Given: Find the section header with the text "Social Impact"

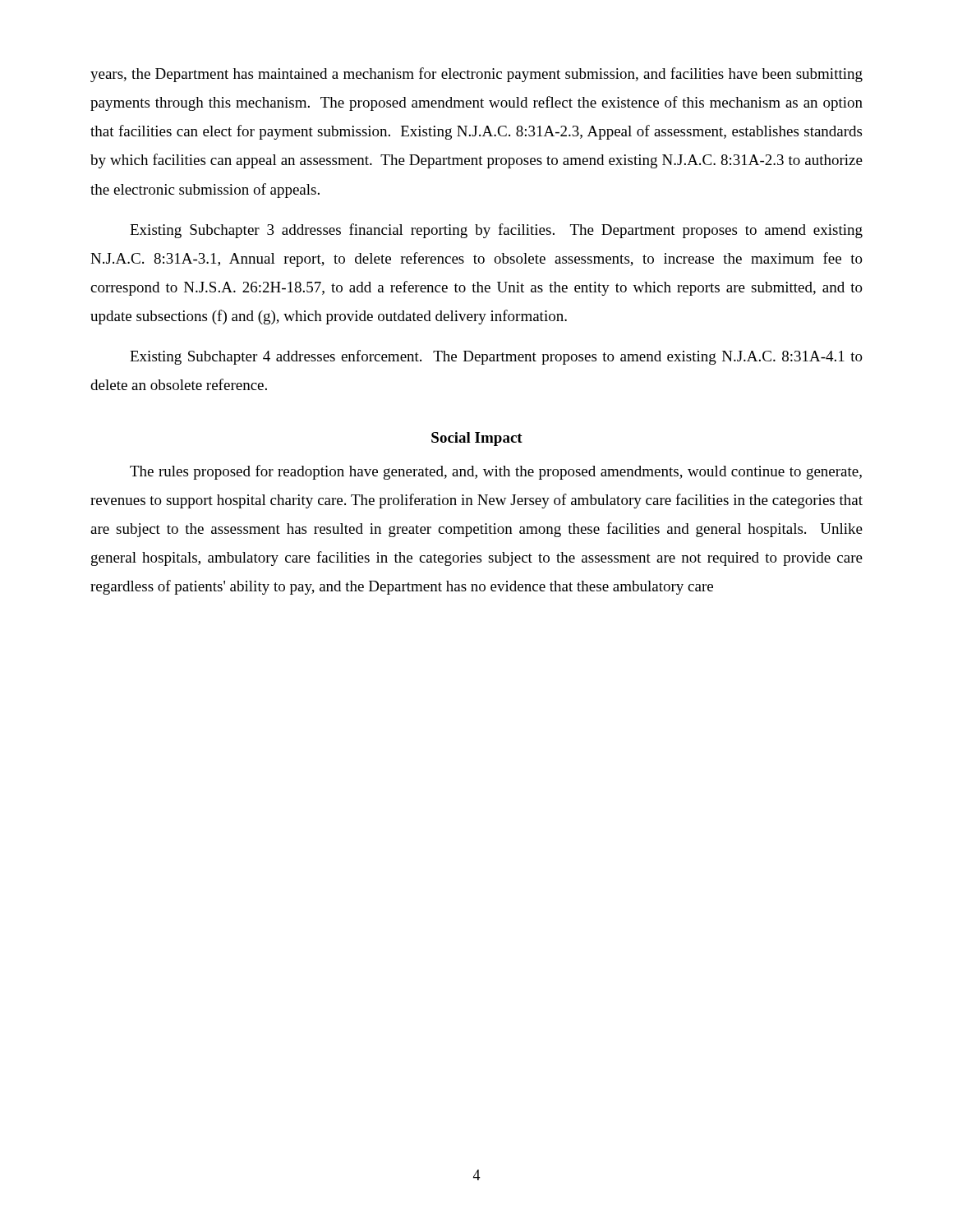Looking at the screenshot, I should pyautogui.click(x=476, y=437).
